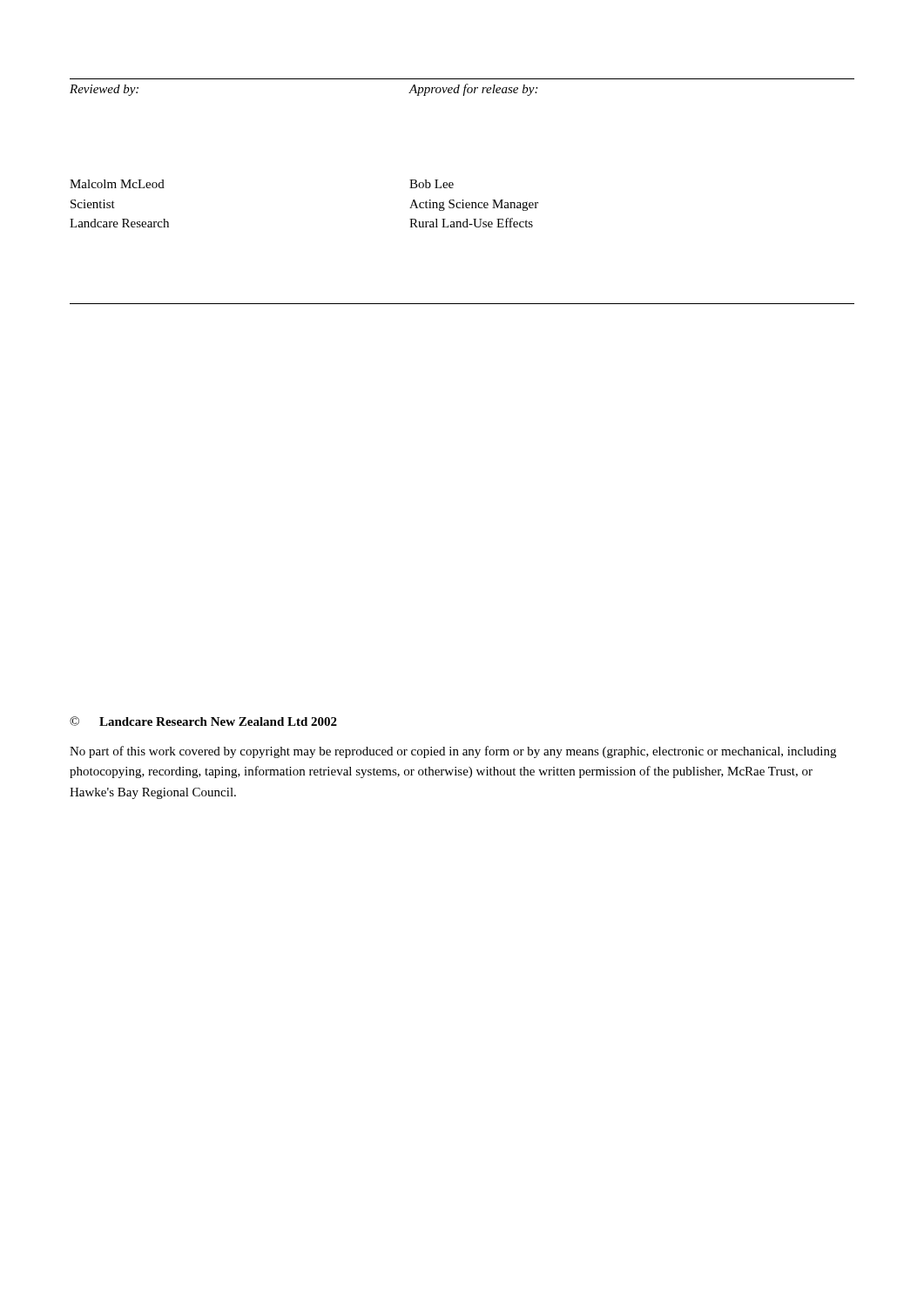The height and width of the screenshot is (1307, 924).
Task: Select the text that says "Reviewed by:"
Action: coord(105,89)
